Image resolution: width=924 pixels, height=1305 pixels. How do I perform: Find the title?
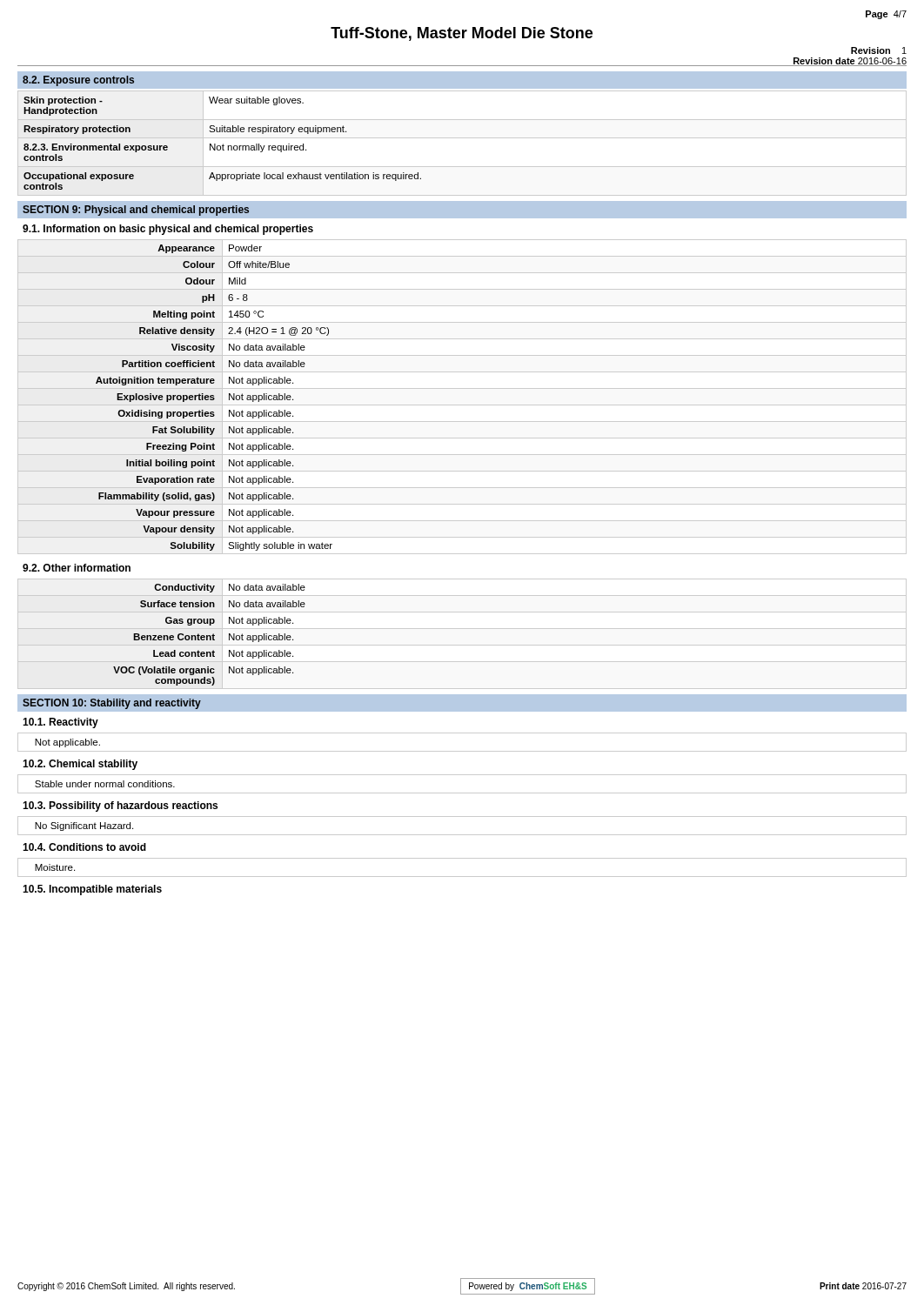click(x=462, y=33)
